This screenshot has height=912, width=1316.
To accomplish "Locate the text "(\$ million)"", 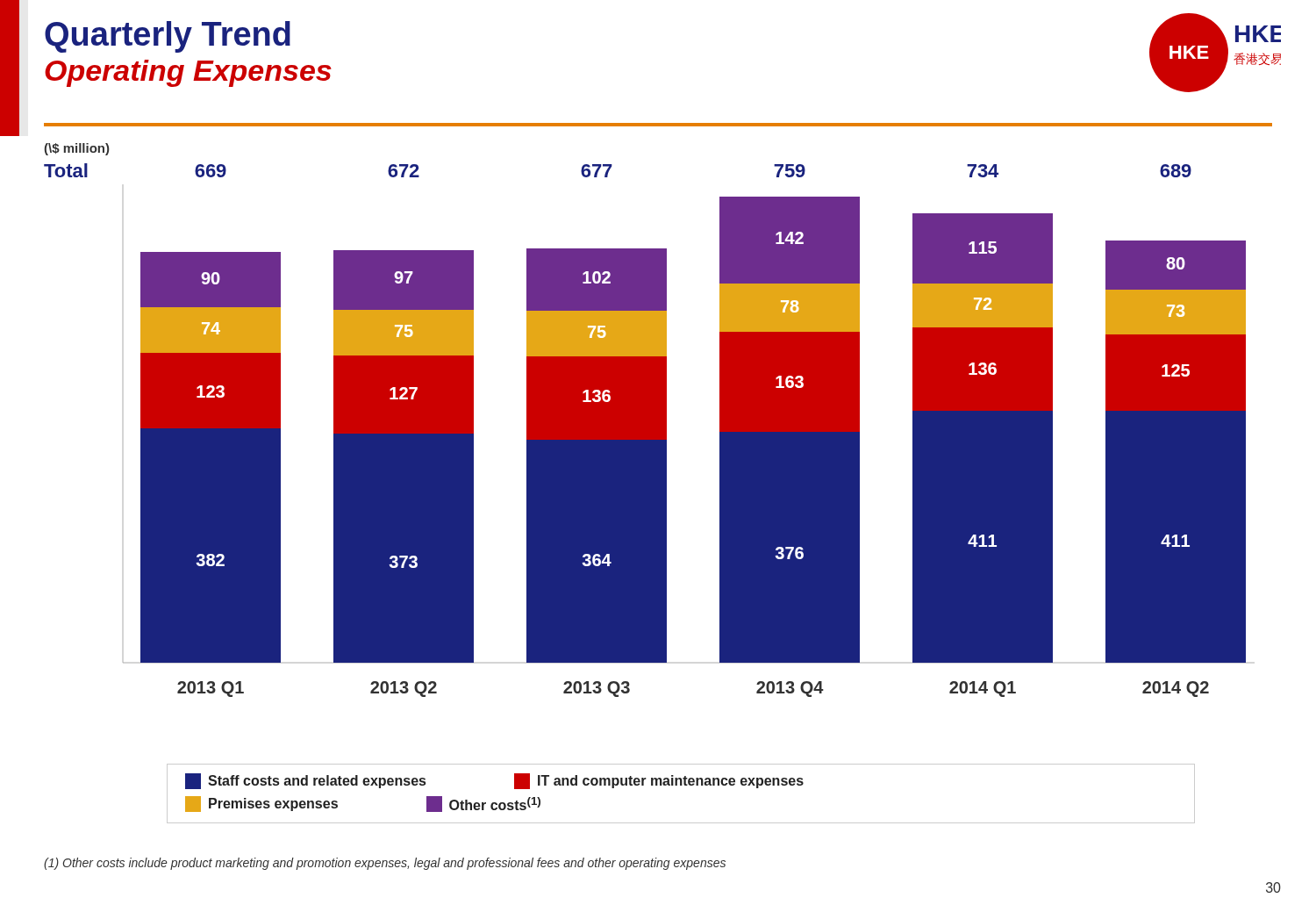I will click(77, 148).
